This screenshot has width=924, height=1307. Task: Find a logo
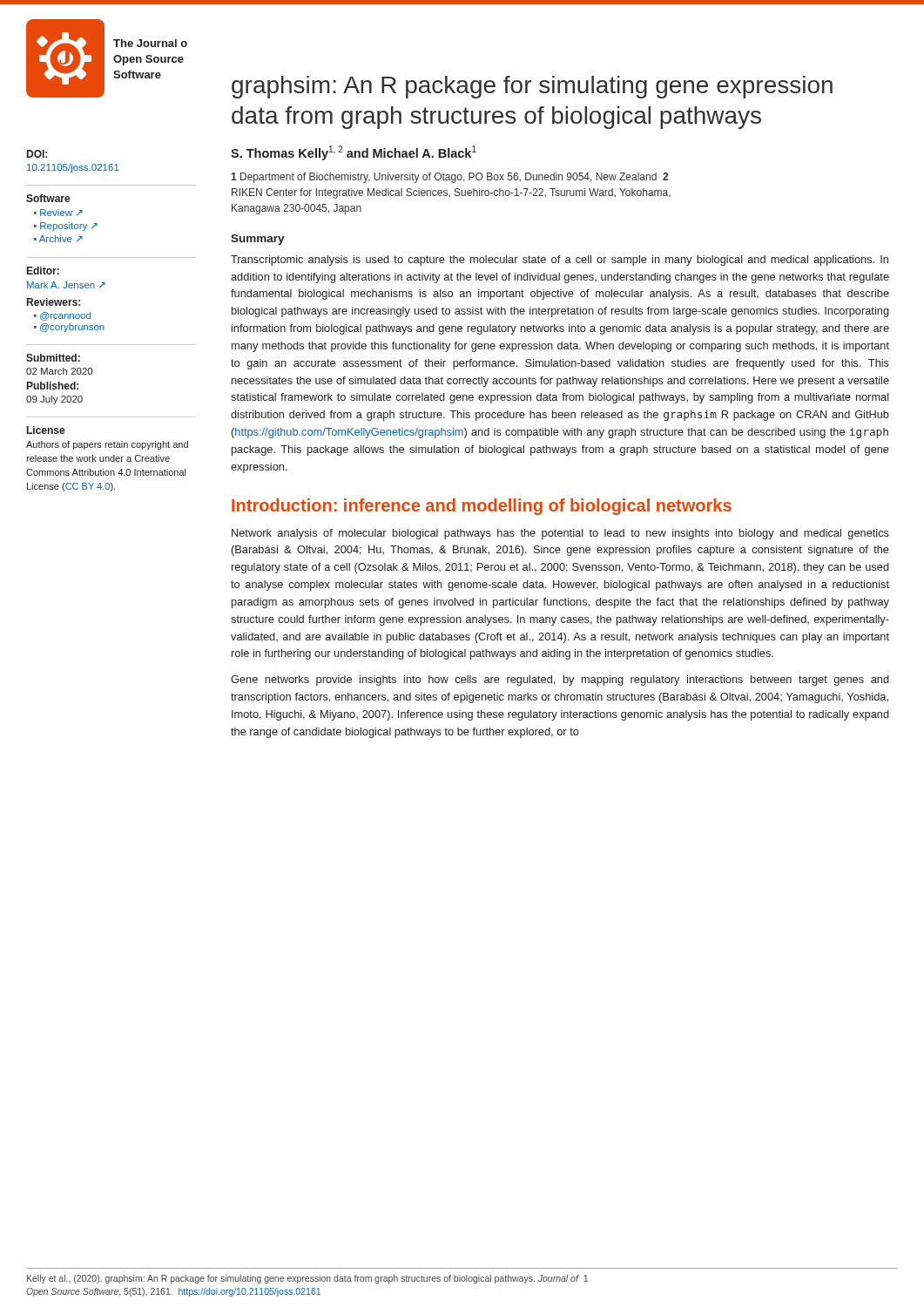tap(109, 64)
